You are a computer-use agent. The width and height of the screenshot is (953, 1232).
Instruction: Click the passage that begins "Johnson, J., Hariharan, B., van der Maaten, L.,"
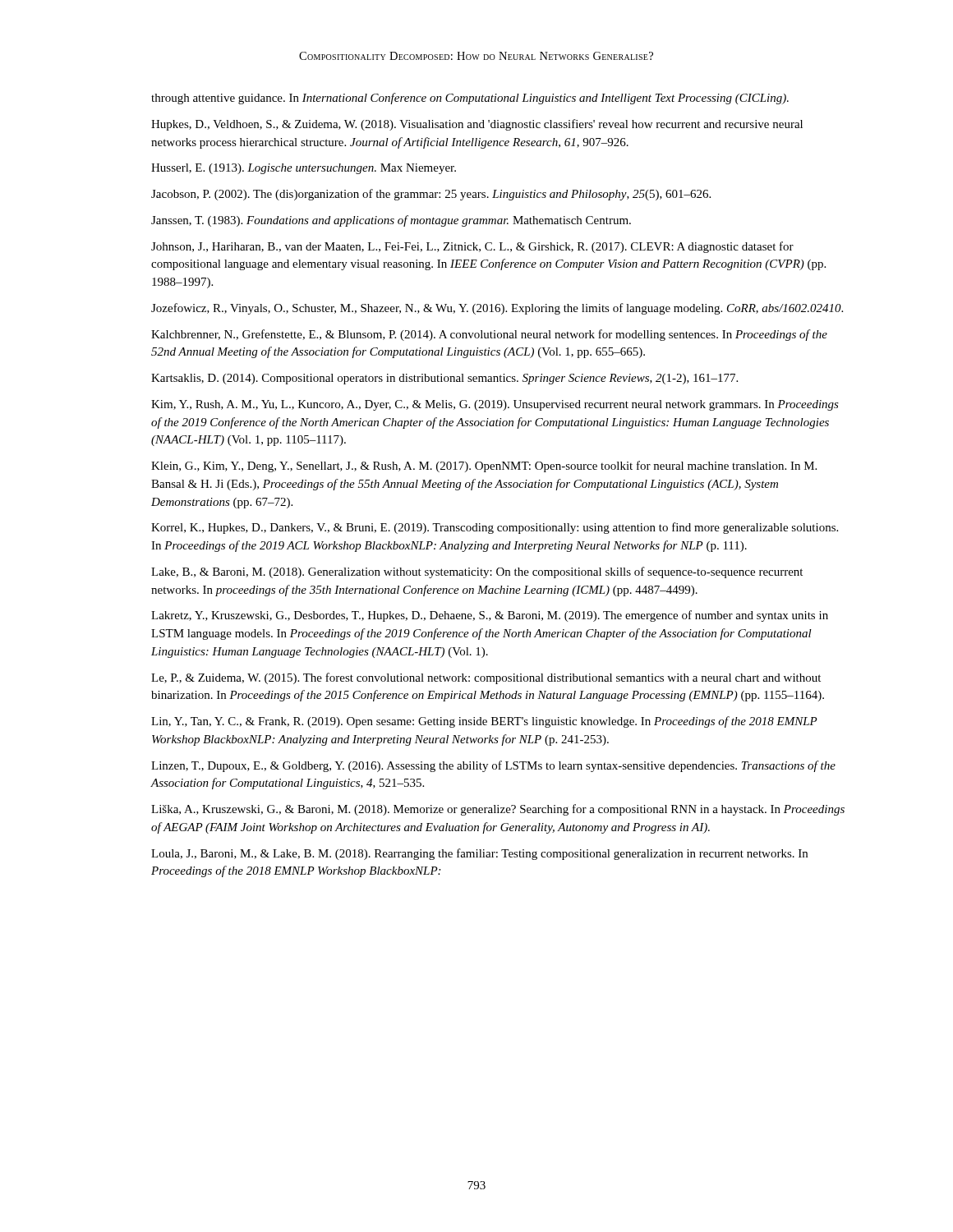point(476,265)
